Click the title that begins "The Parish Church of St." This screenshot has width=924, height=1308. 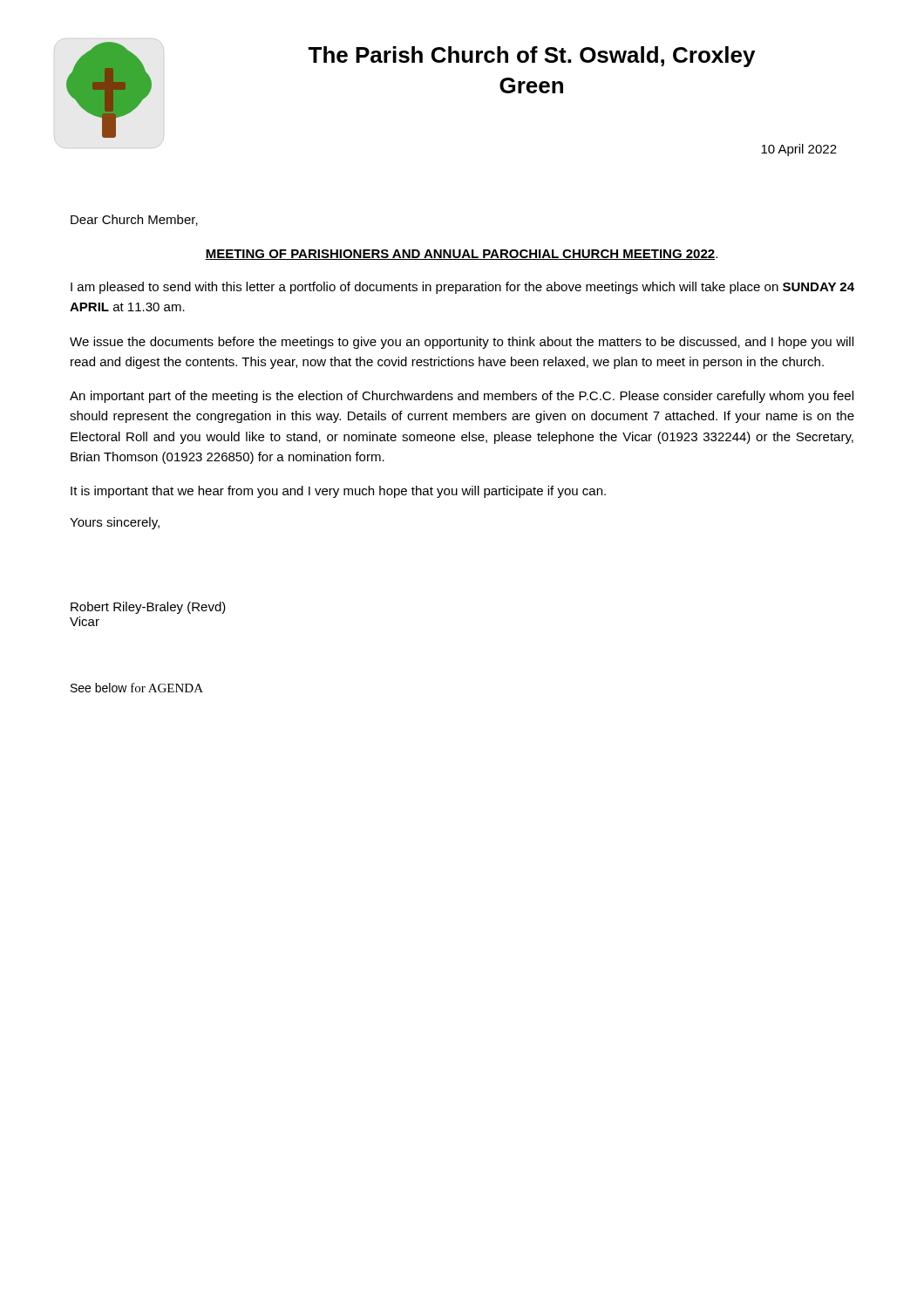[532, 71]
